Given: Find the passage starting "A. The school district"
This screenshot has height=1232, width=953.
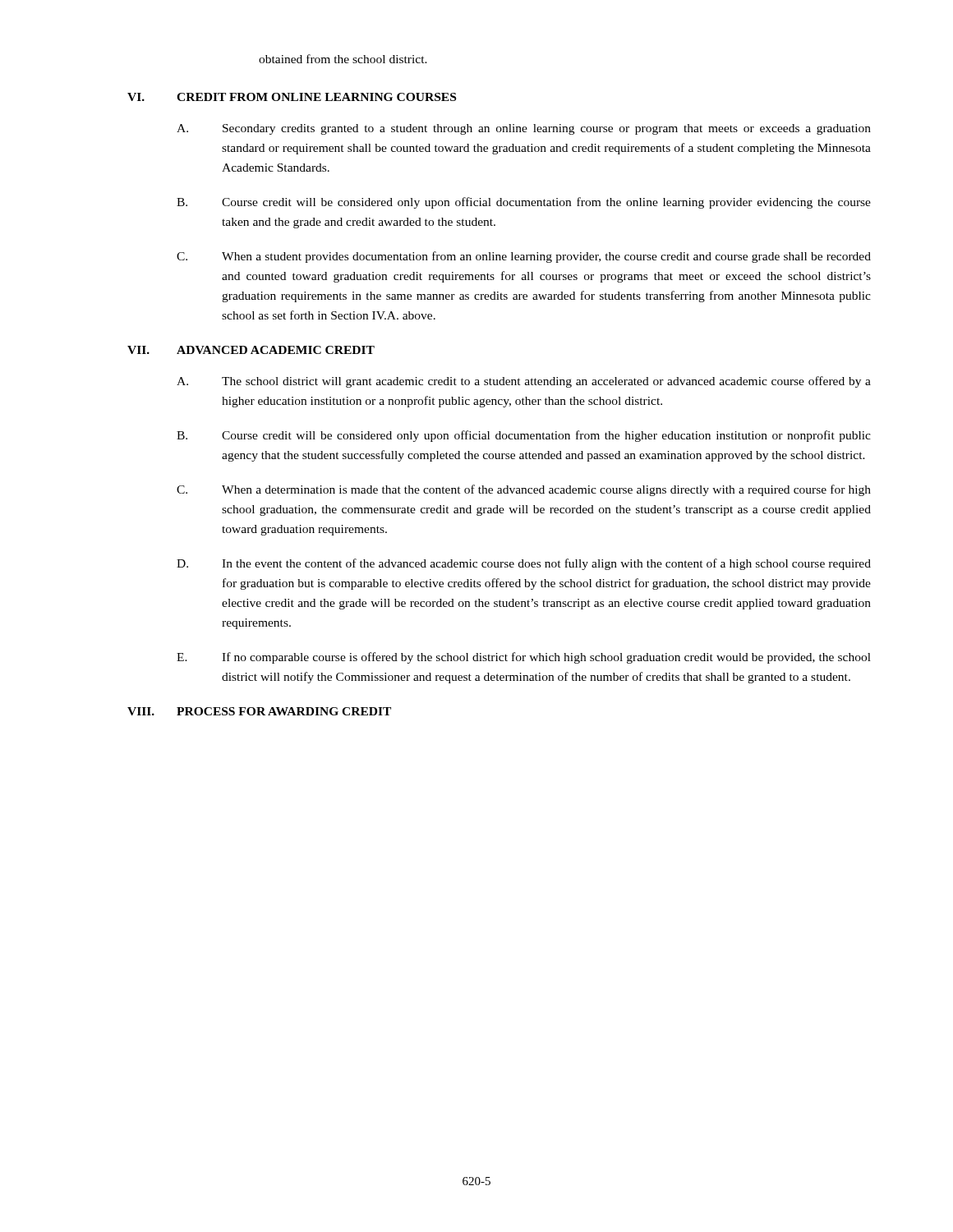Looking at the screenshot, I should point(524,391).
